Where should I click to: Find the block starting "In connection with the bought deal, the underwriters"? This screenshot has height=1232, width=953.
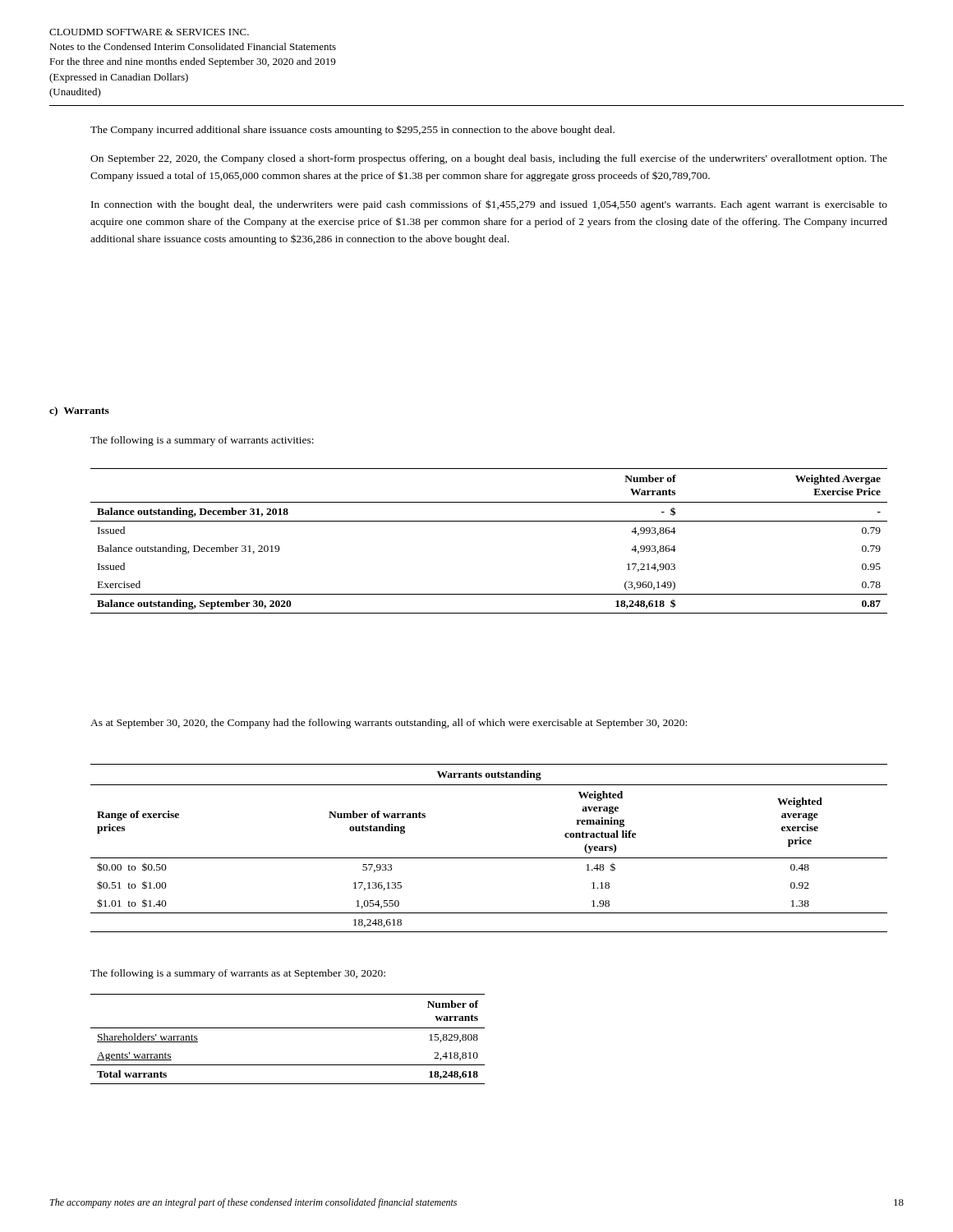[x=489, y=221]
